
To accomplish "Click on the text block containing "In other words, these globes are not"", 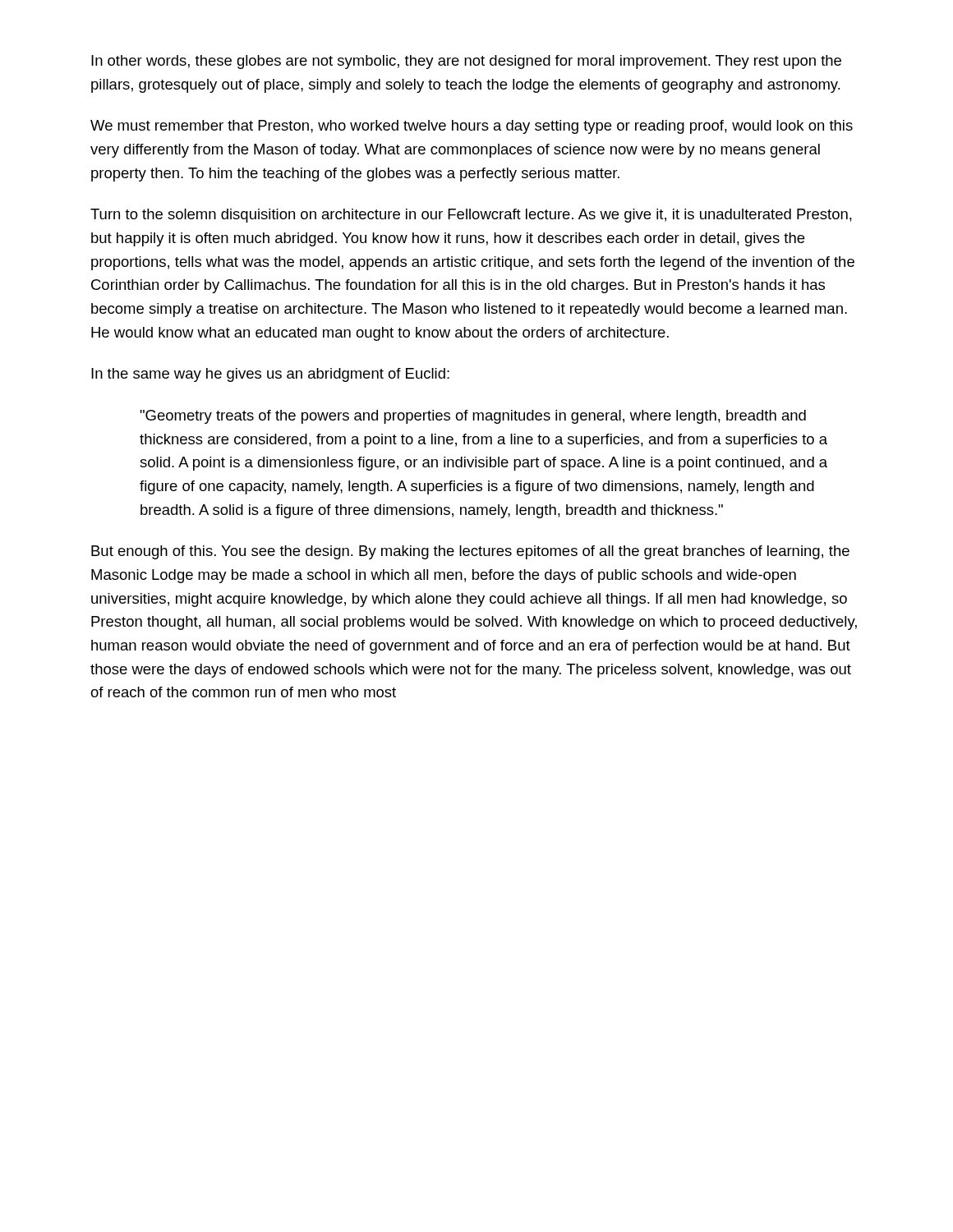I will click(466, 72).
